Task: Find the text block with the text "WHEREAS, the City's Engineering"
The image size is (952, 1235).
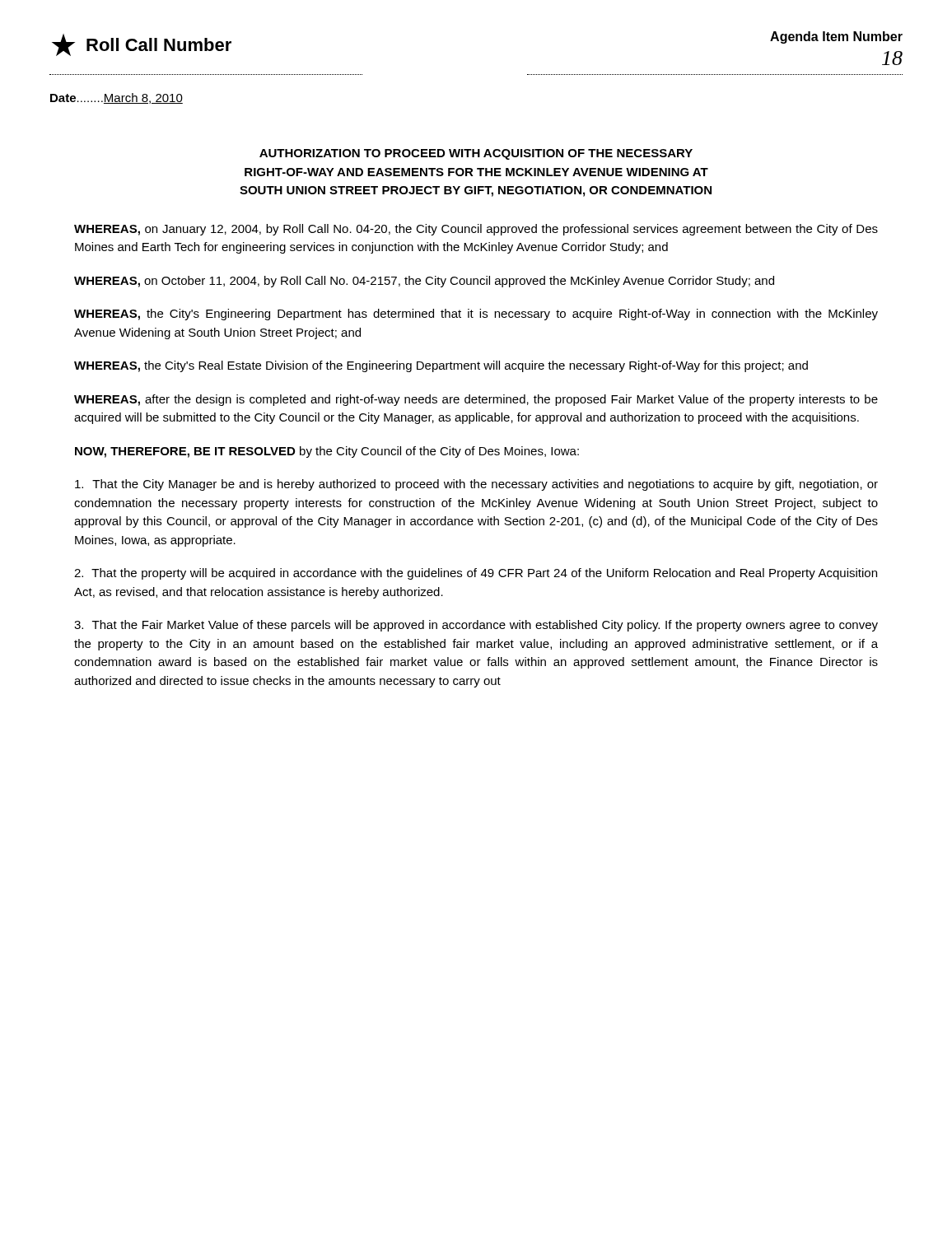Action: click(x=476, y=323)
